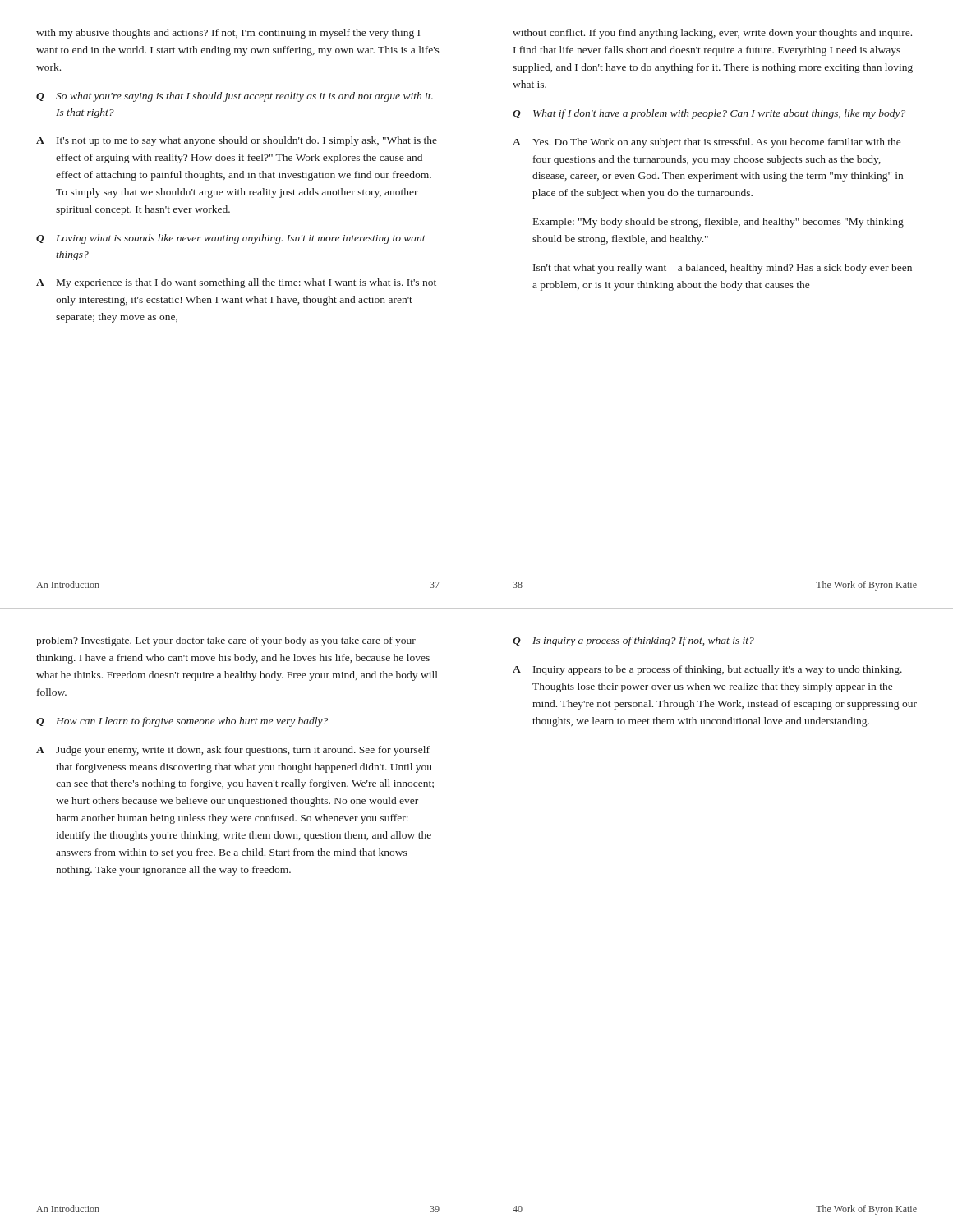953x1232 pixels.
Task: Click on the list item that says "Q Loving what is sounds"
Action: coord(238,247)
